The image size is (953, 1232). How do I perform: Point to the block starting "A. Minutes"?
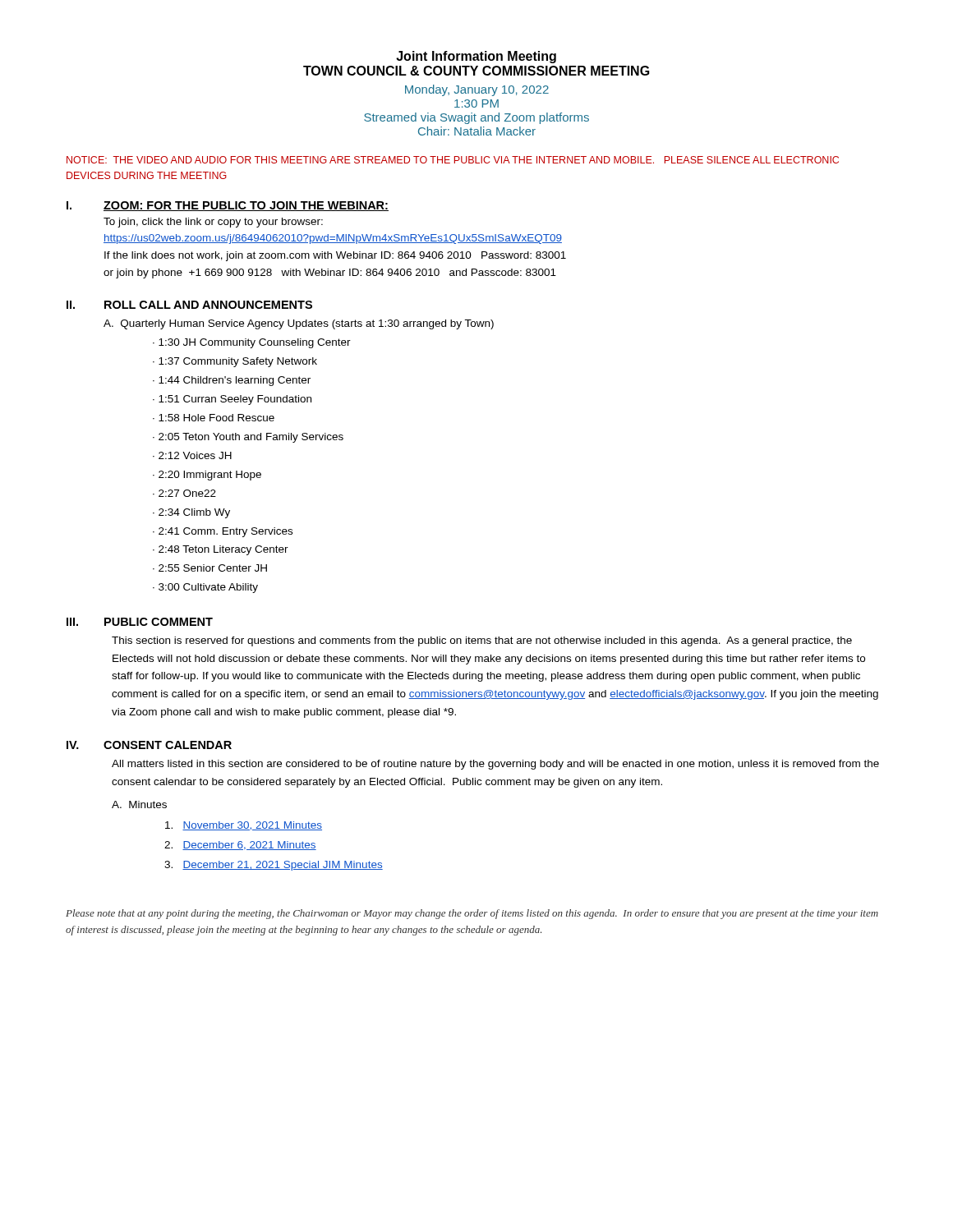point(139,805)
